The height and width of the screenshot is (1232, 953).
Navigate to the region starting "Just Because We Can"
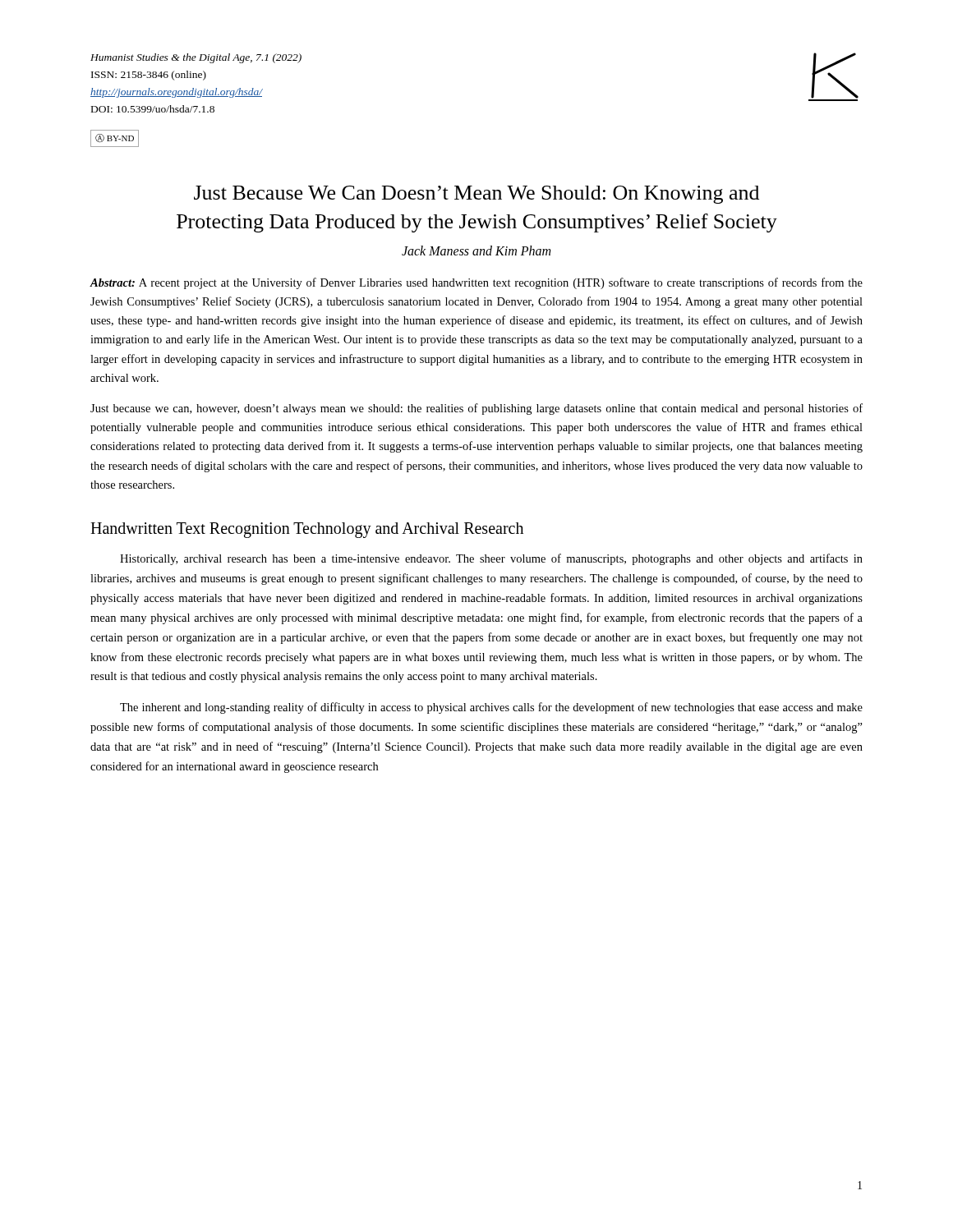coord(476,207)
